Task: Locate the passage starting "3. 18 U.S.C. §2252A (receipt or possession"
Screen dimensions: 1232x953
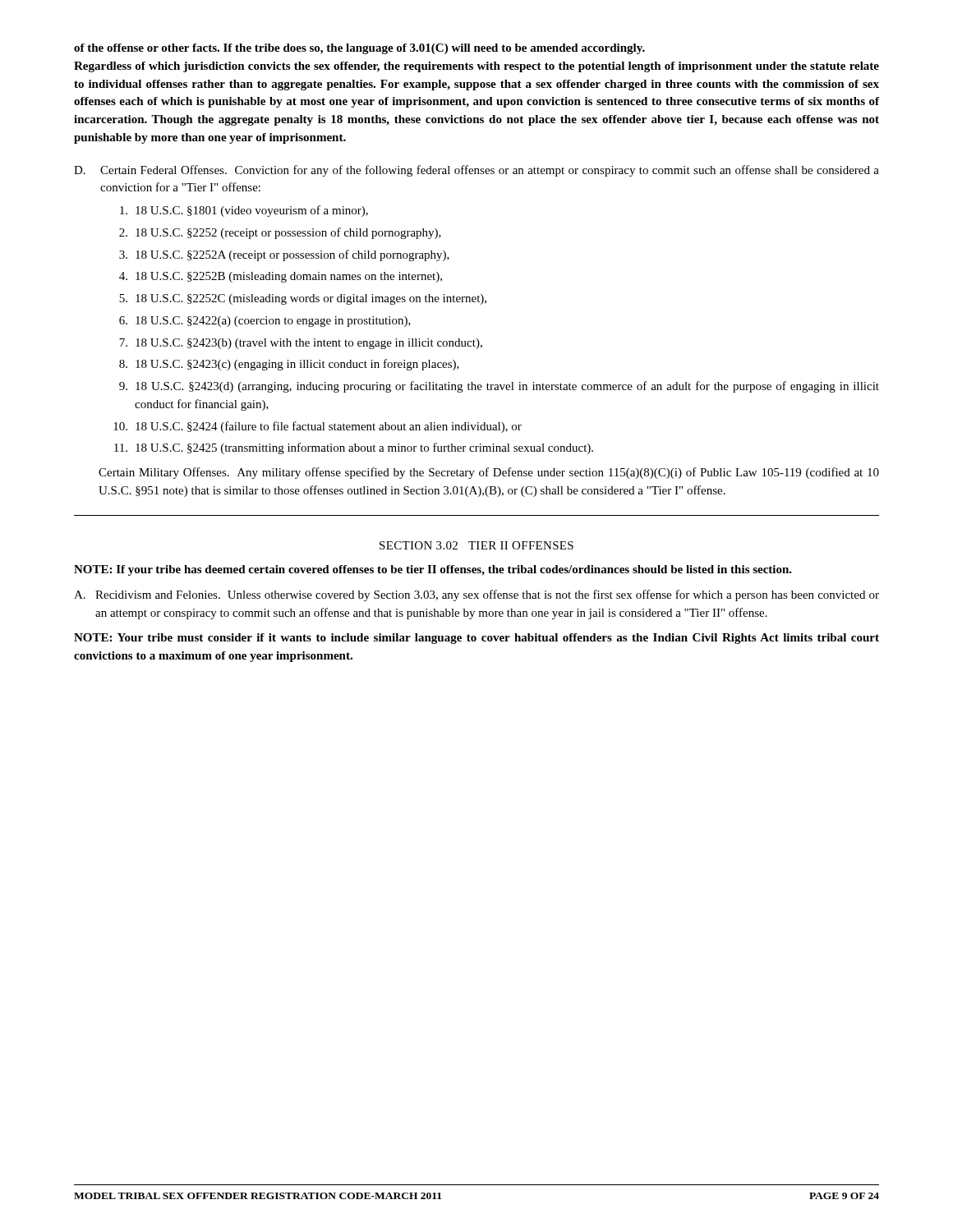Action: [284, 255]
